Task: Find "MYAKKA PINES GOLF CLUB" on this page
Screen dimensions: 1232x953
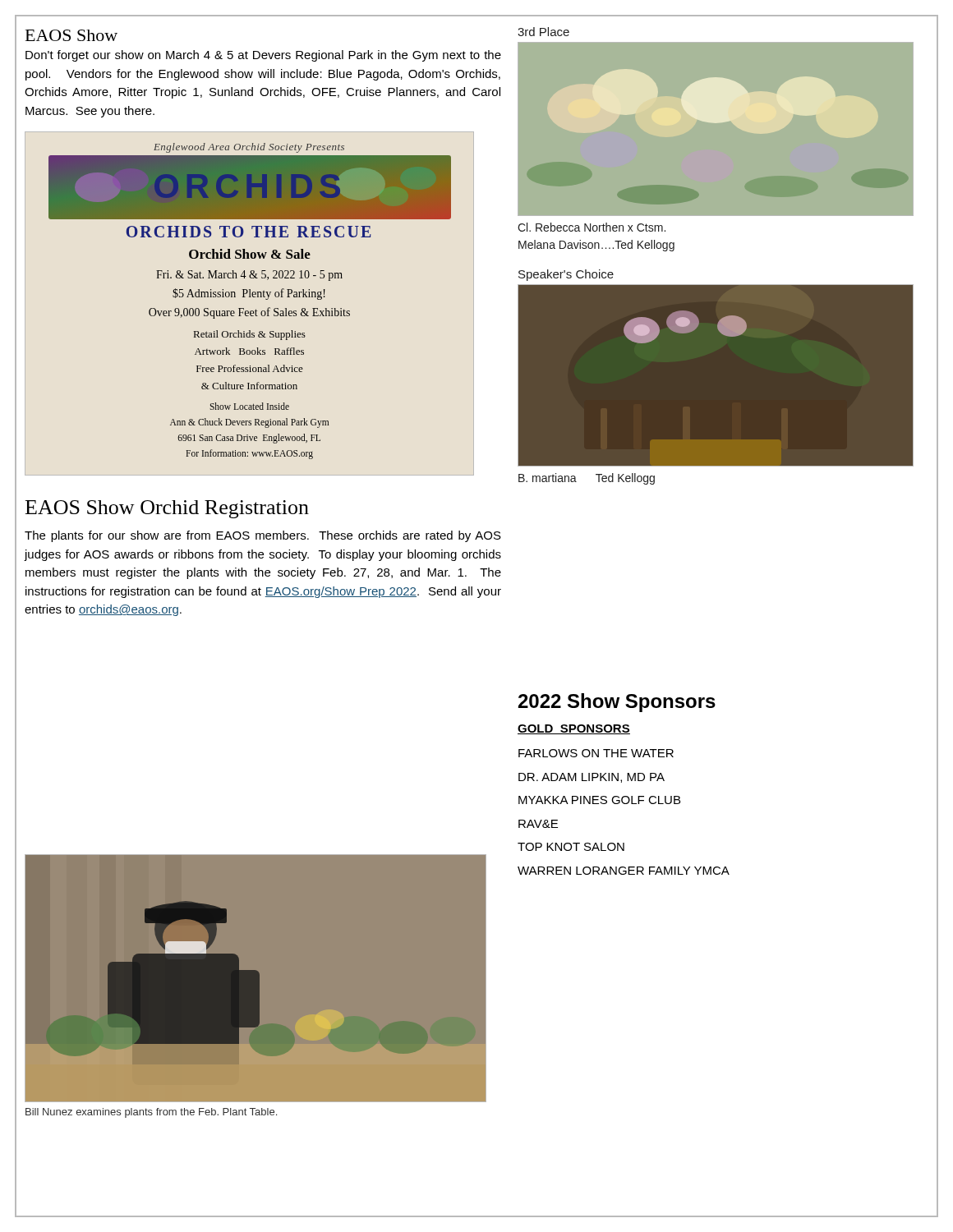Action: click(599, 800)
